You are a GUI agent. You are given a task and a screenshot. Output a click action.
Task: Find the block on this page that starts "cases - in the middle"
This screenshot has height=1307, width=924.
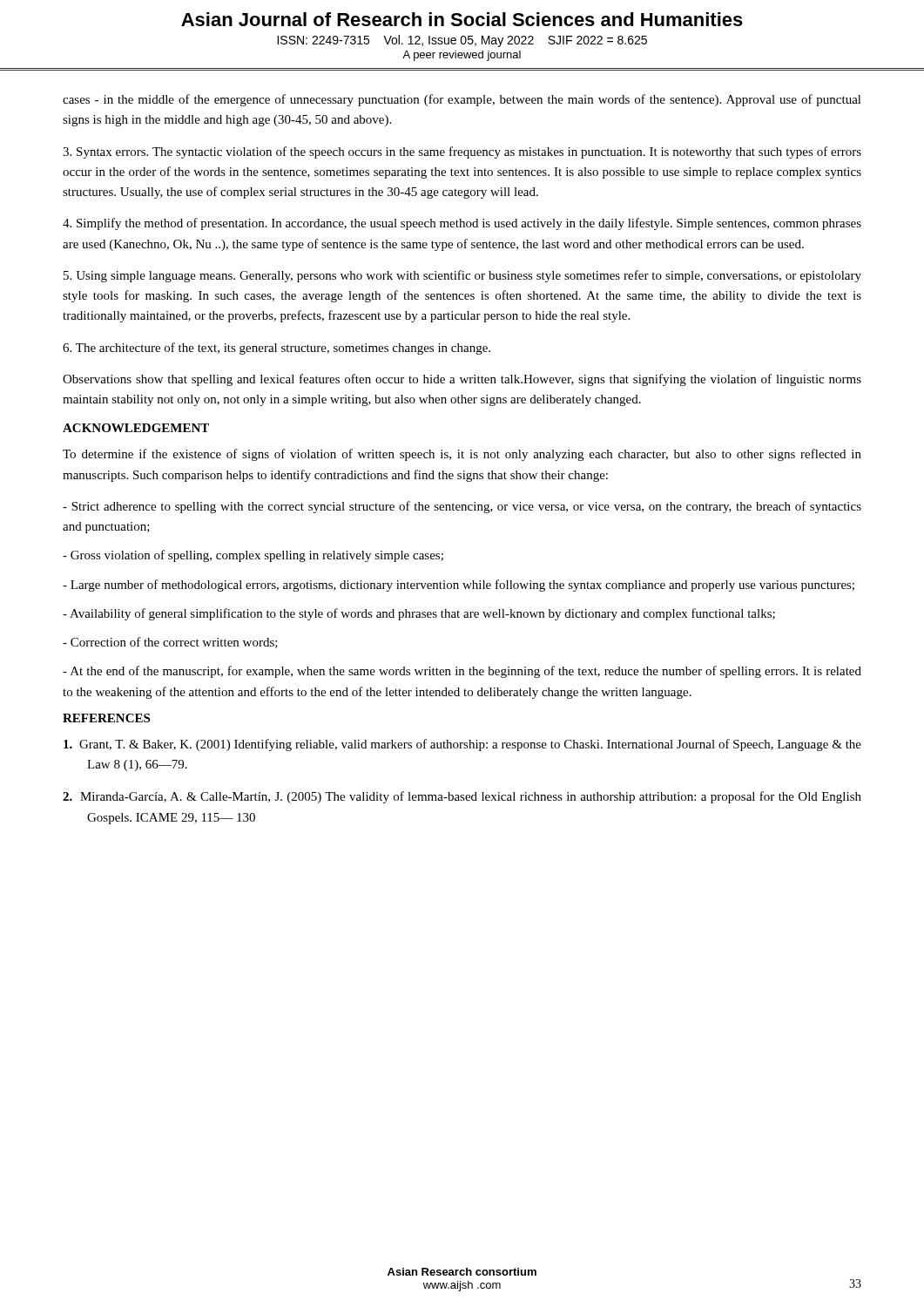[x=462, y=109]
